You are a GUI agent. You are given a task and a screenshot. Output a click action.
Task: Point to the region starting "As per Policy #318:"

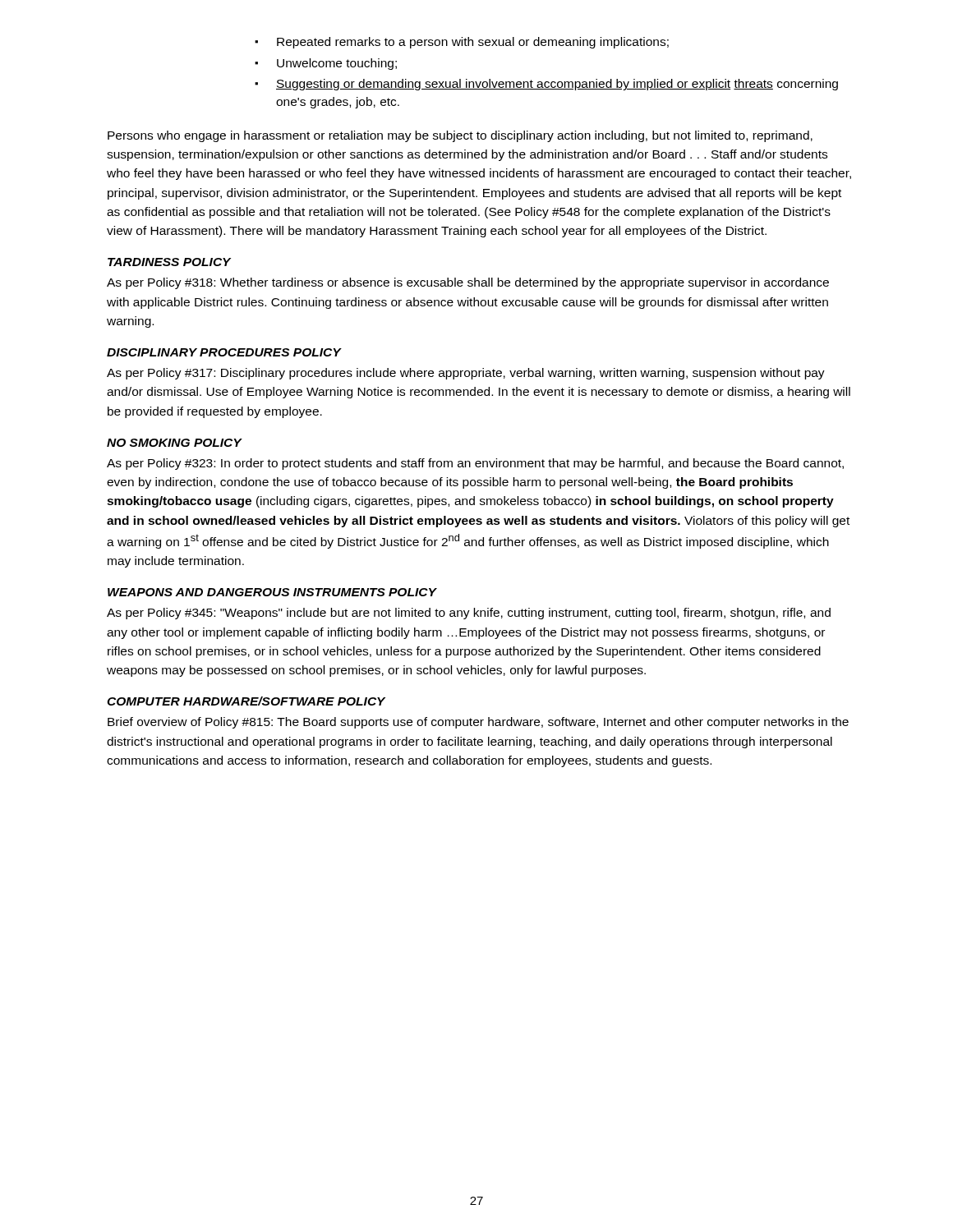click(x=468, y=301)
